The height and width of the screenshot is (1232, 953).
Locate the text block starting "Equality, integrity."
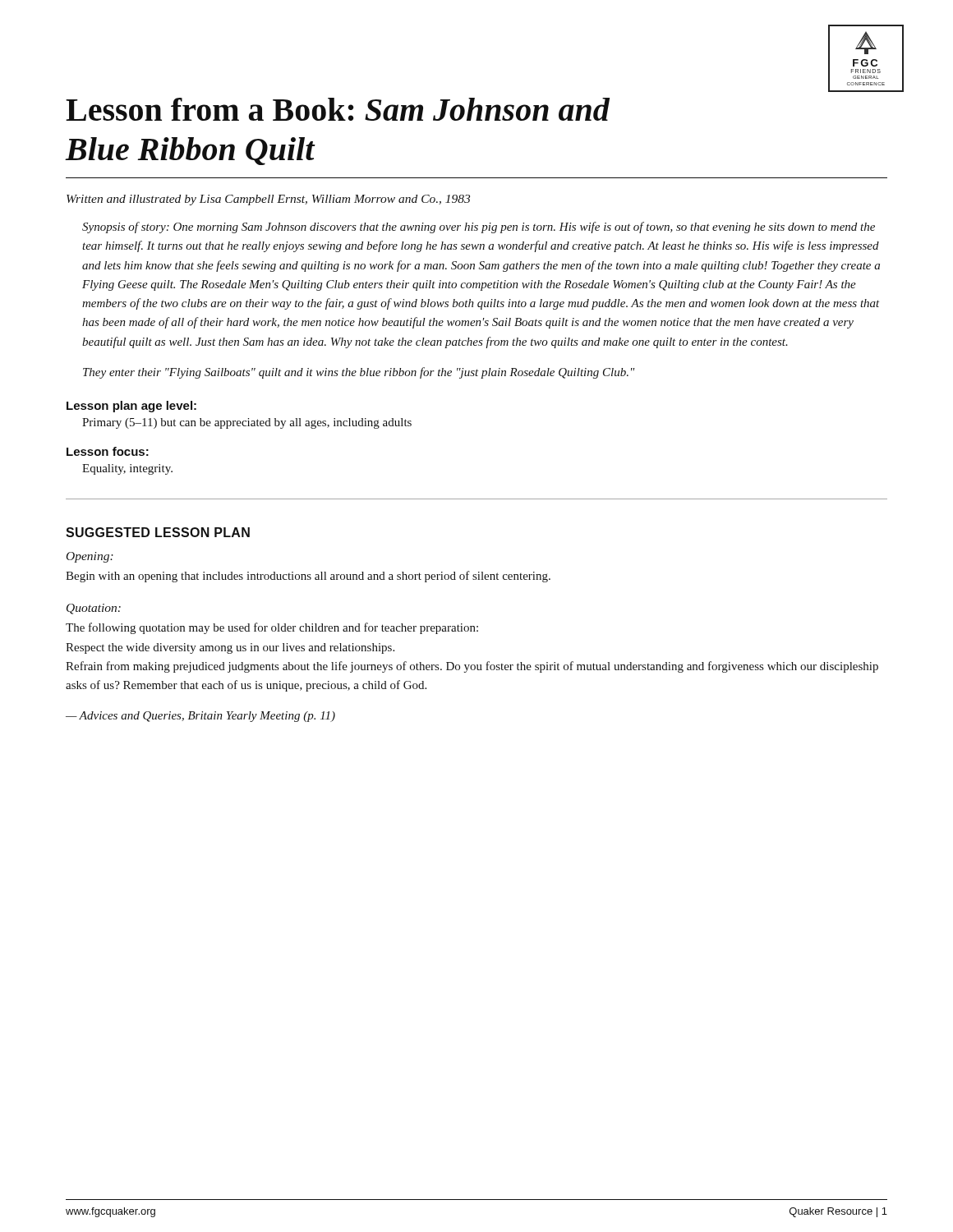127,469
